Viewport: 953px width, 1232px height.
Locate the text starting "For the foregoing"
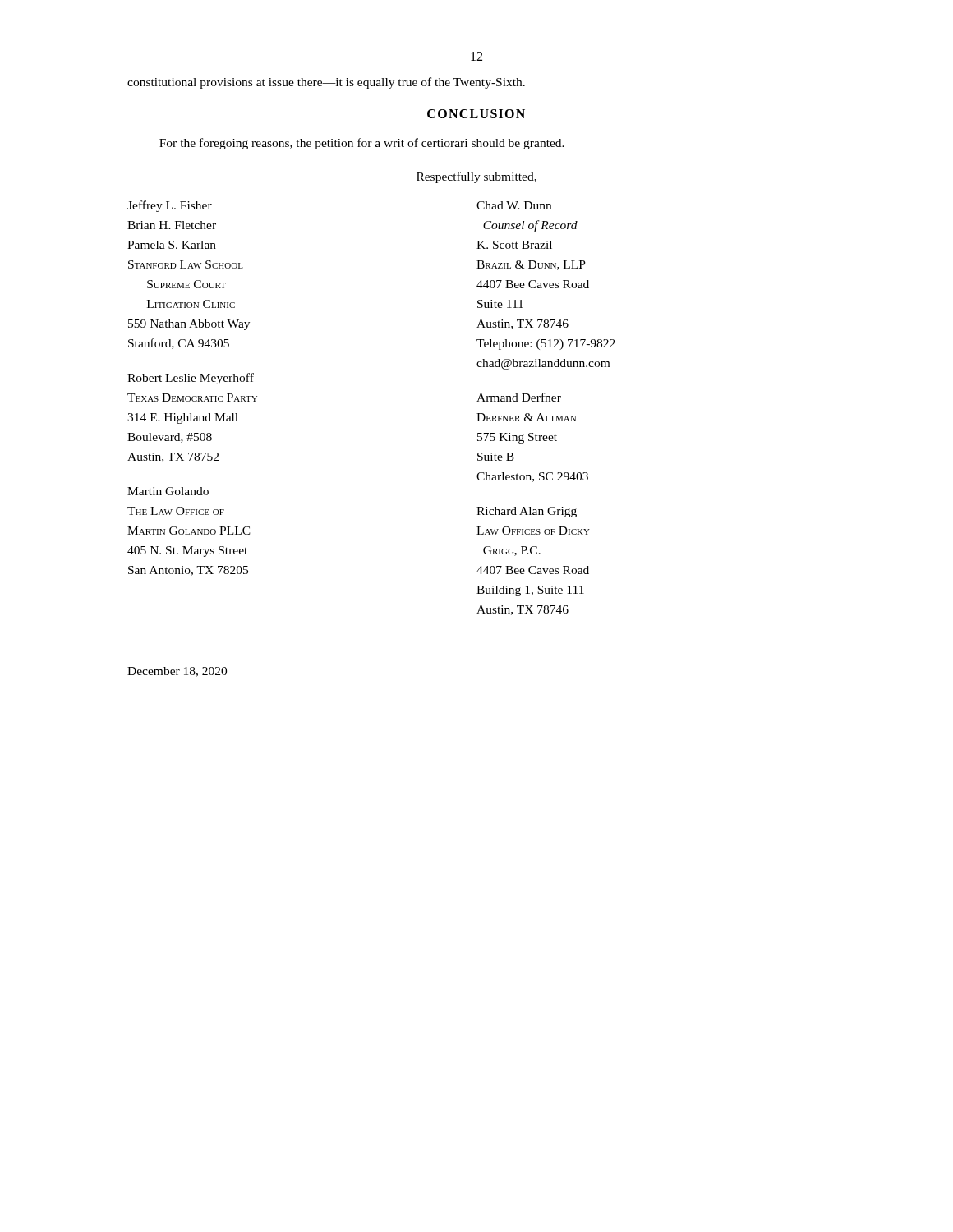pos(362,142)
